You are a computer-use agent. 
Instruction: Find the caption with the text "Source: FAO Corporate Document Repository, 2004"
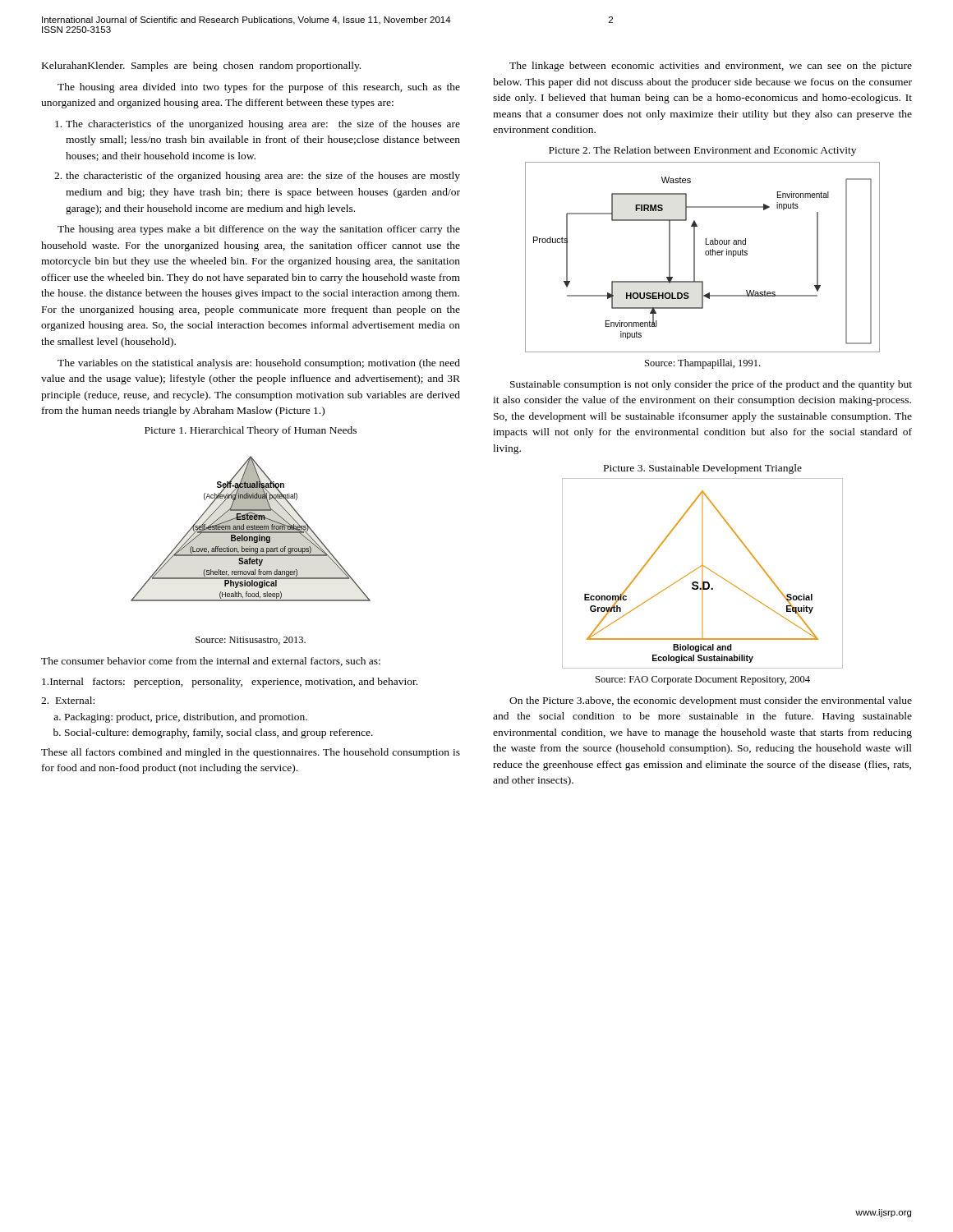(702, 679)
